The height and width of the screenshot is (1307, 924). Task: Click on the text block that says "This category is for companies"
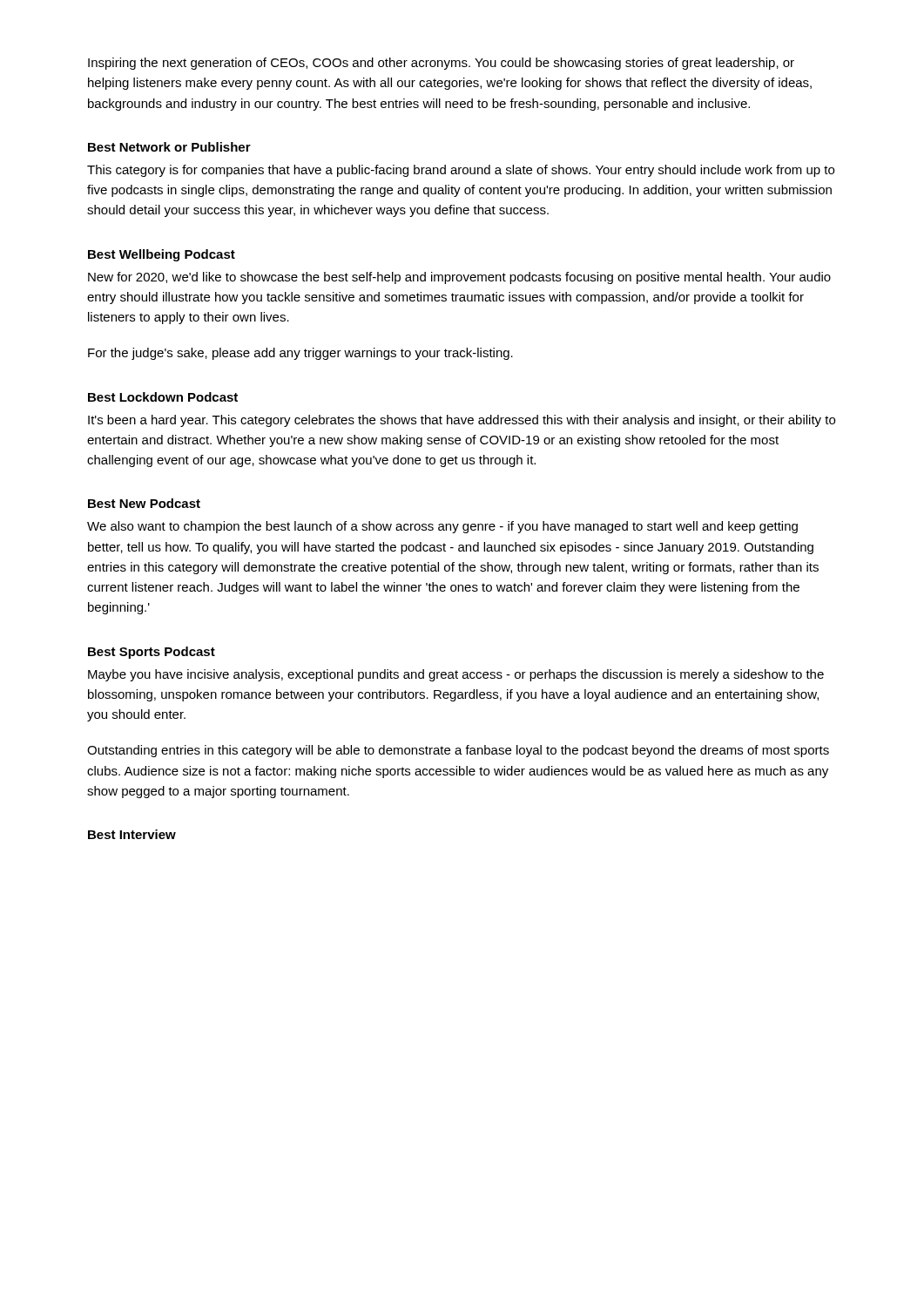point(461,190)
